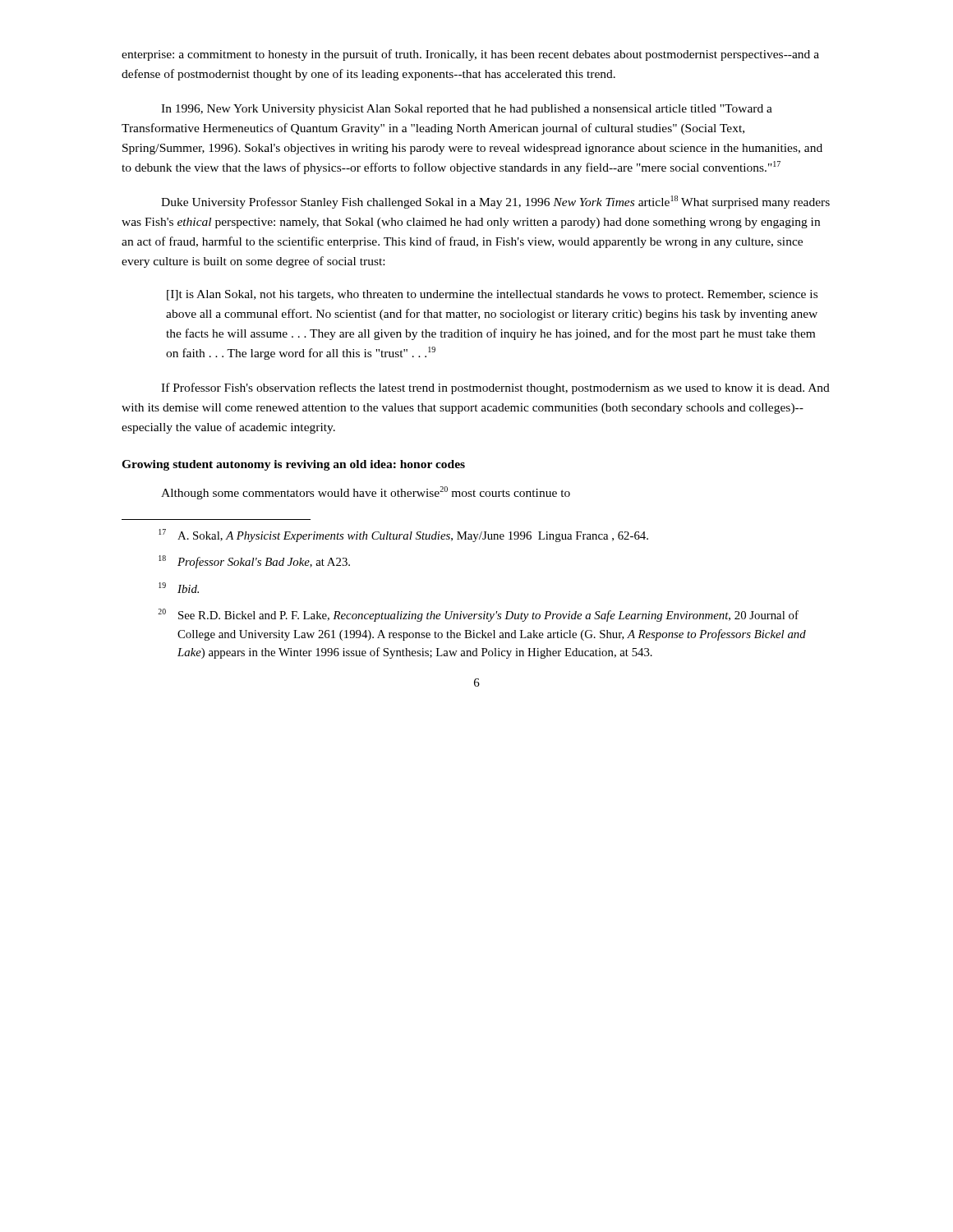Locate the block of text that opens with "[I]t is Alan Sokal, not"
This screenshot has width=953, height=1232.
point(492,323)
